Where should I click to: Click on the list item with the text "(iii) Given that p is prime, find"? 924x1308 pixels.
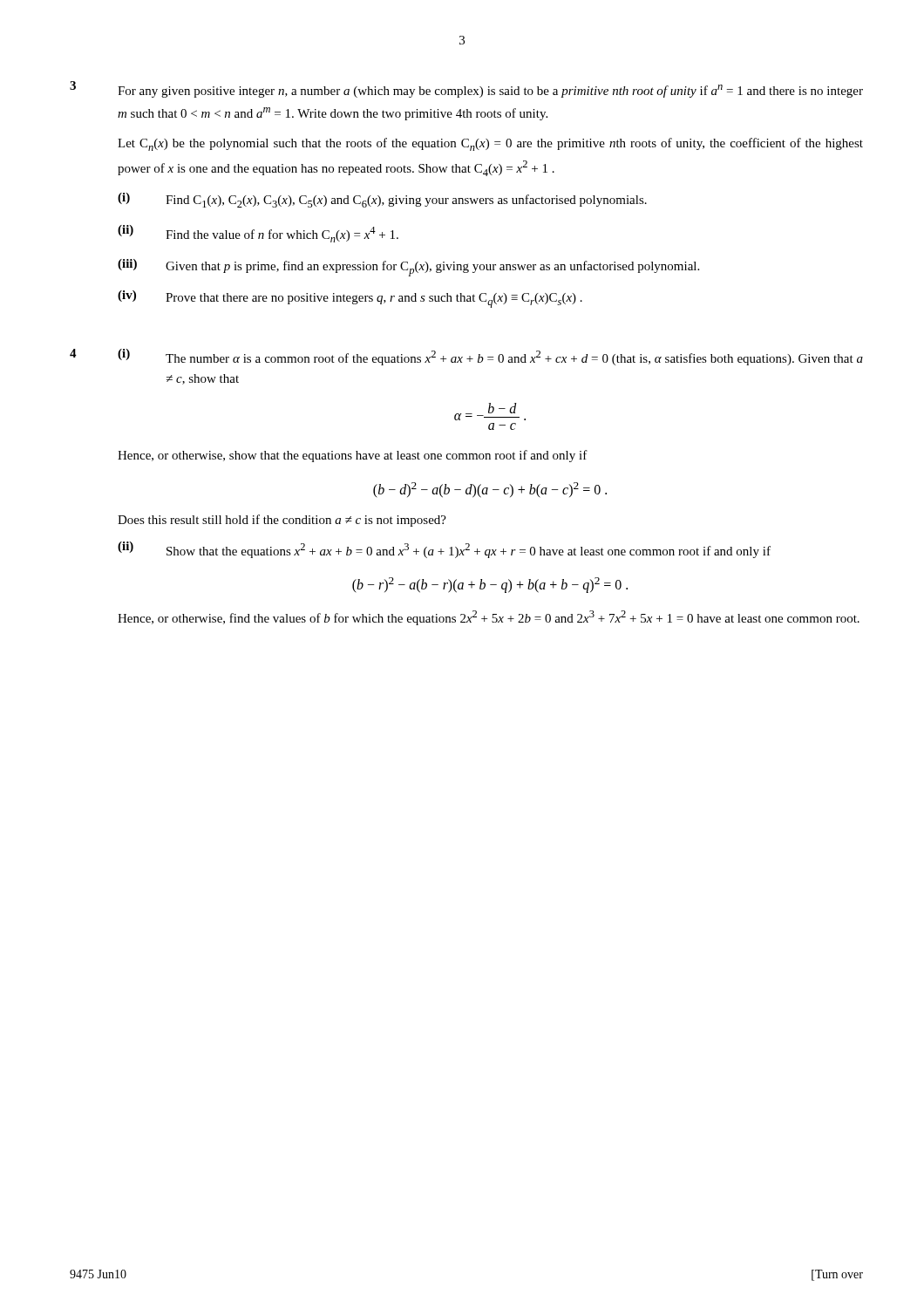[490, 268]
